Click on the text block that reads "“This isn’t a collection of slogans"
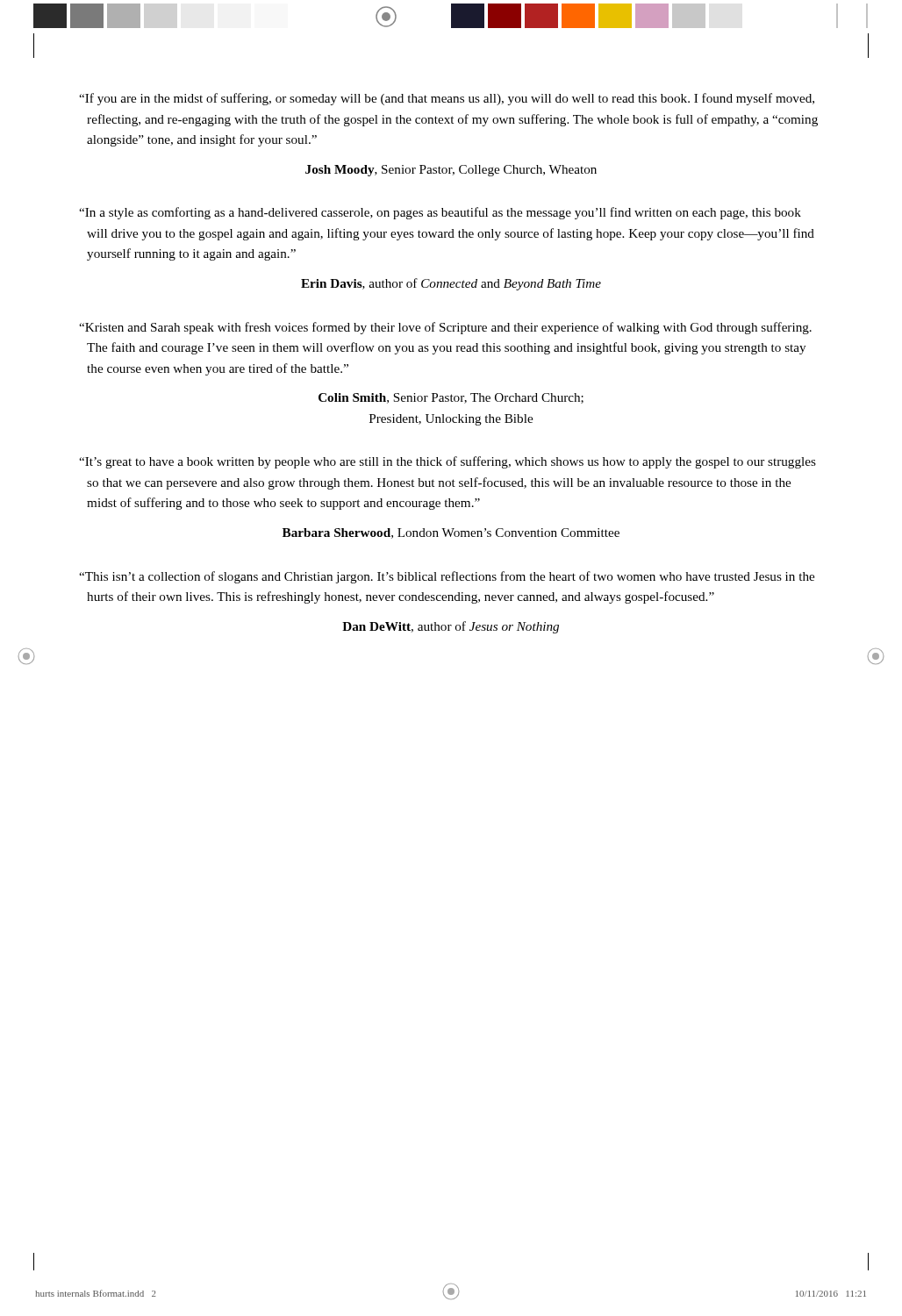This screenshot has width=902, height=1316. coord(447,586)
